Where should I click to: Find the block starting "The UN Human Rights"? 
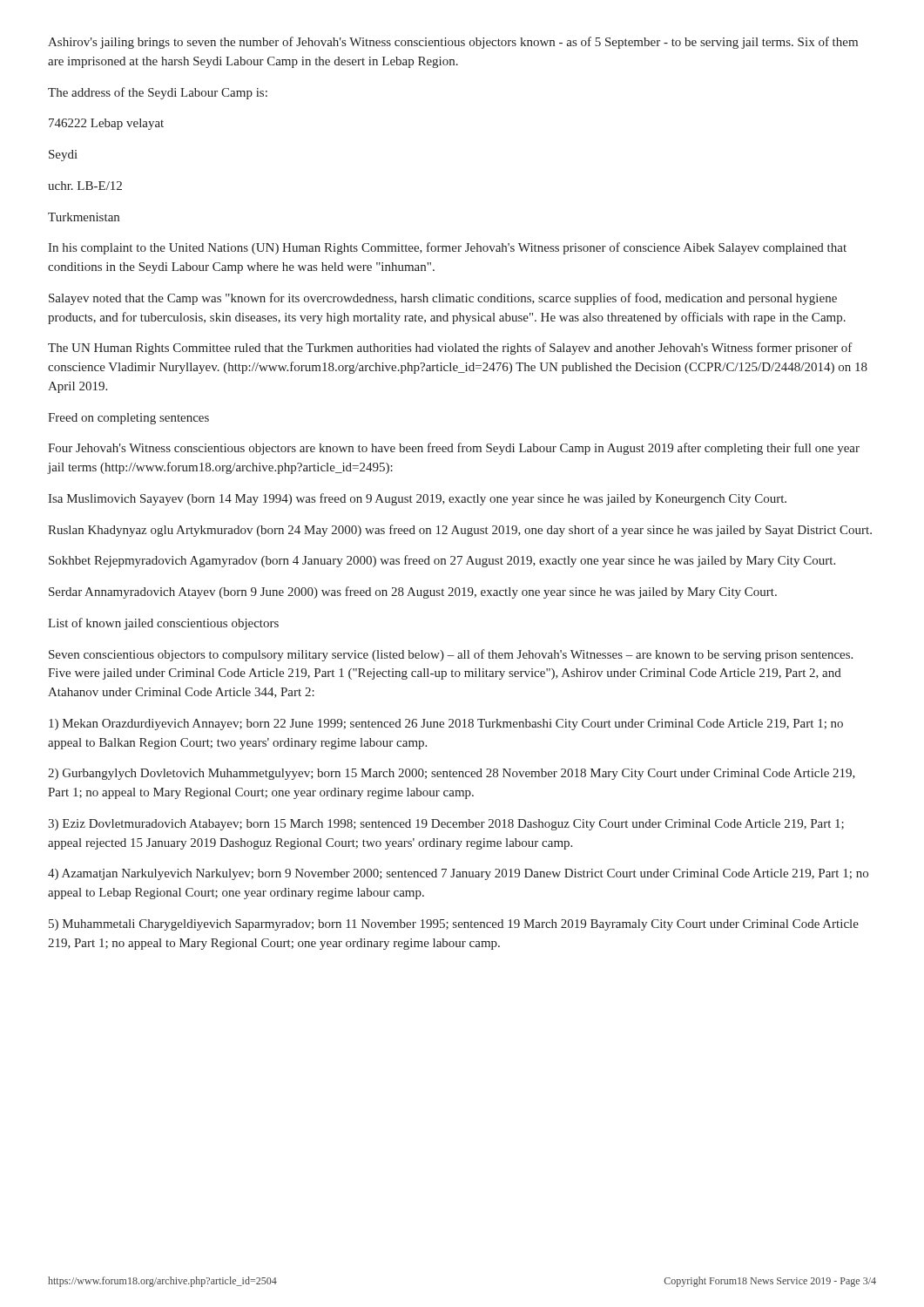[462, 368]
